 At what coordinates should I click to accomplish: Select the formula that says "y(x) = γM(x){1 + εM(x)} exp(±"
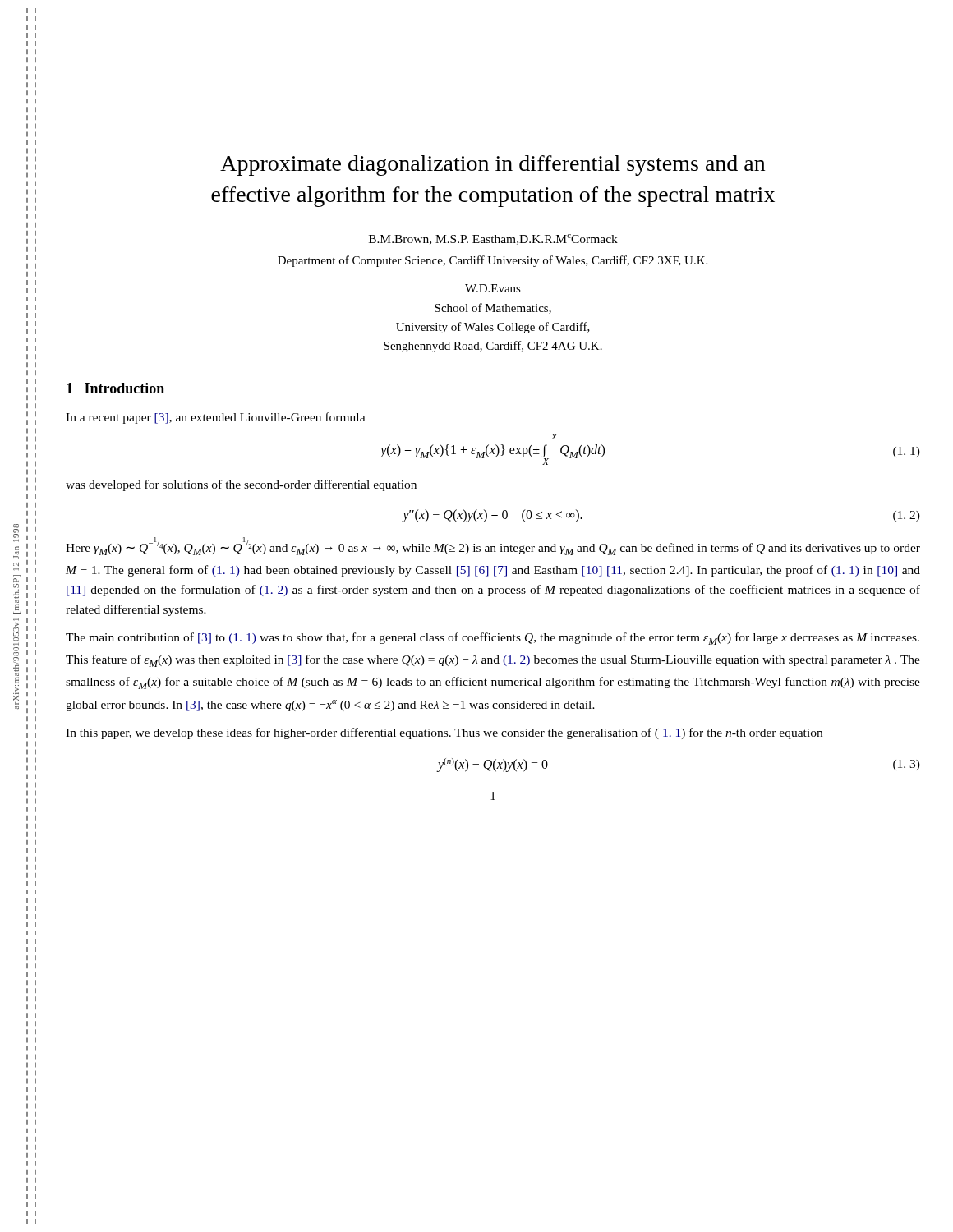pos(485,452)
